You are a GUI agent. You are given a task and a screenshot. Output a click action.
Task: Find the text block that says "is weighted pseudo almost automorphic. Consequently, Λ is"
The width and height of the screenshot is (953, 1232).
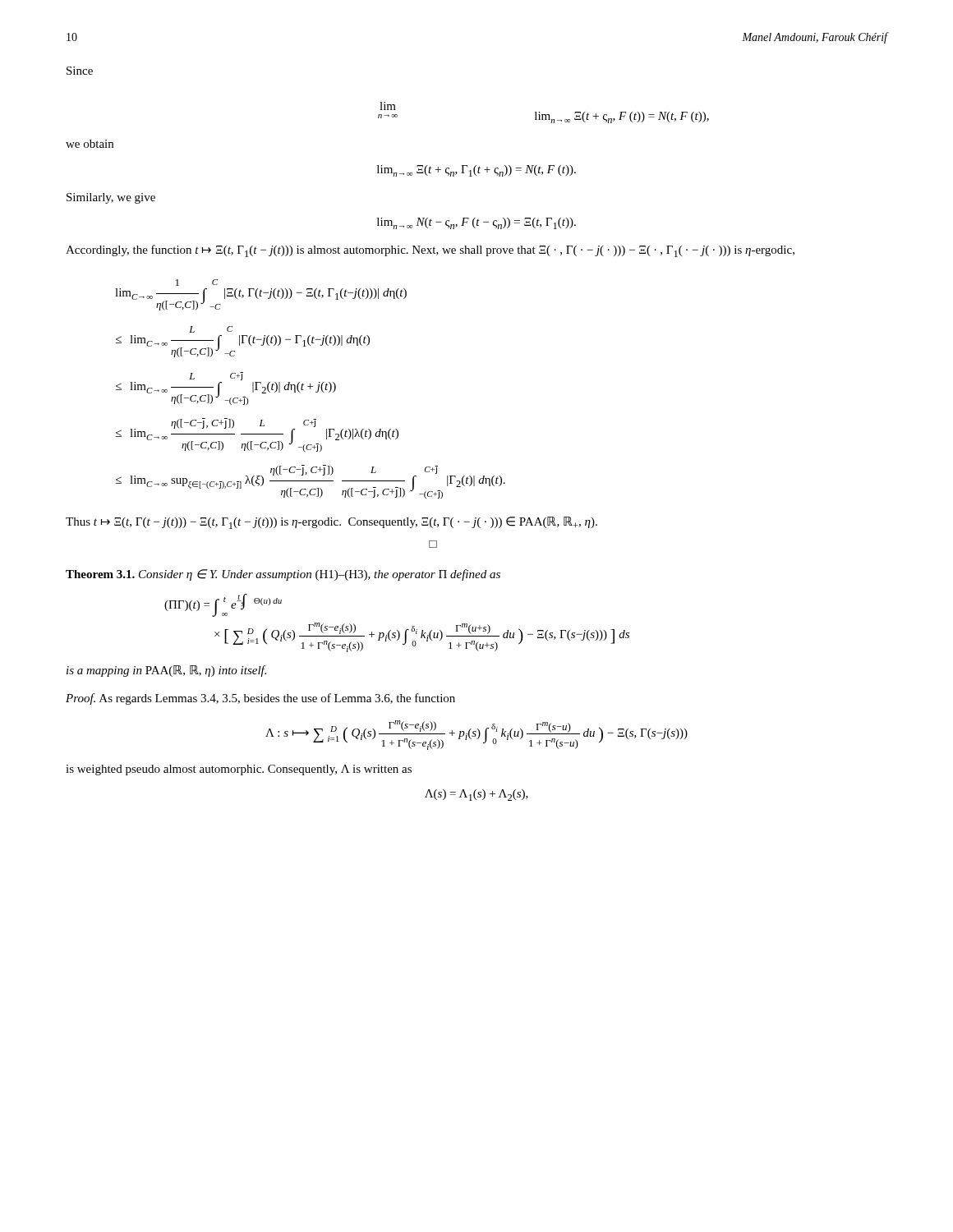click(239, 769)
